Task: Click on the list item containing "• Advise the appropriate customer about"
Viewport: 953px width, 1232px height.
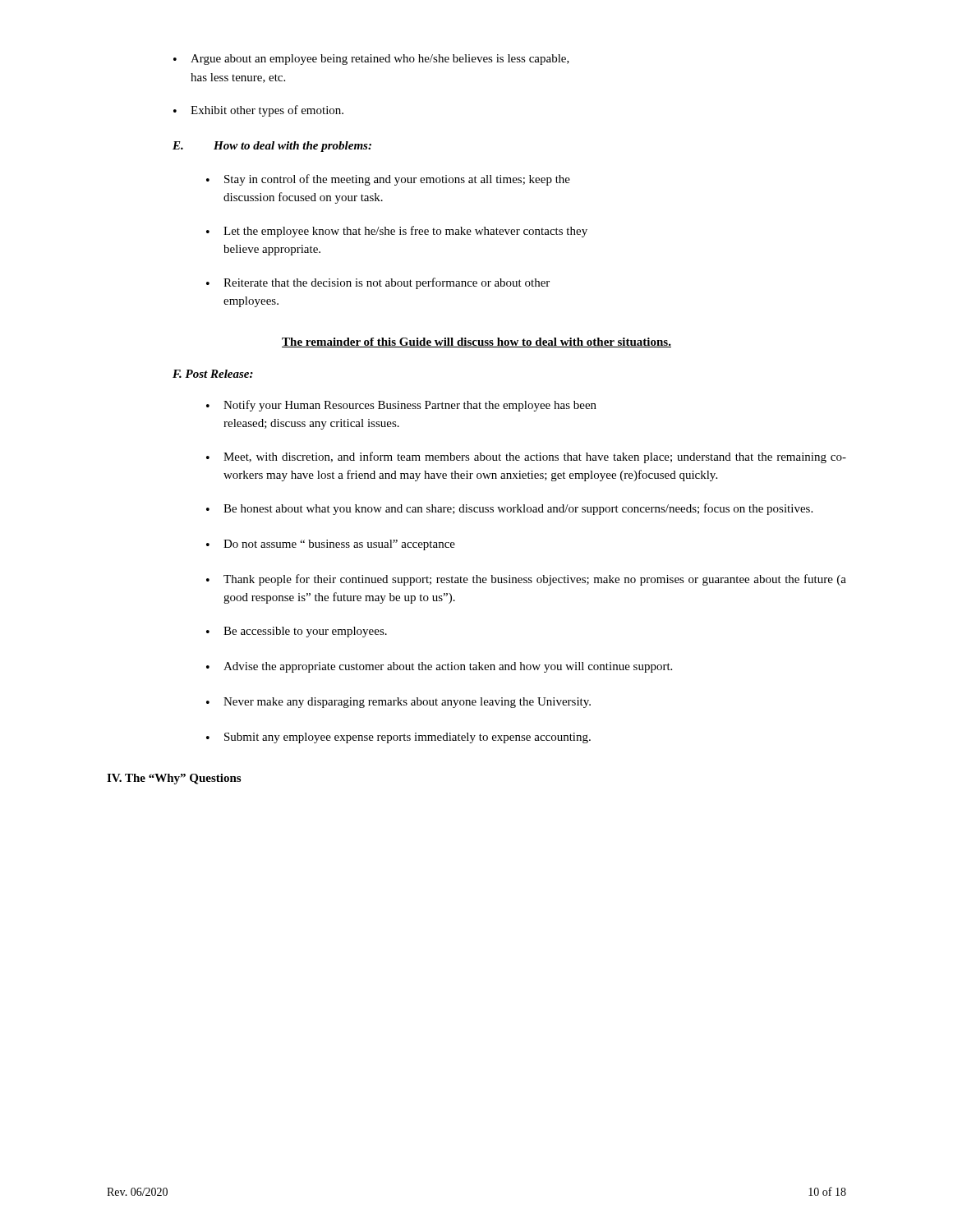Action: [439, 667]
